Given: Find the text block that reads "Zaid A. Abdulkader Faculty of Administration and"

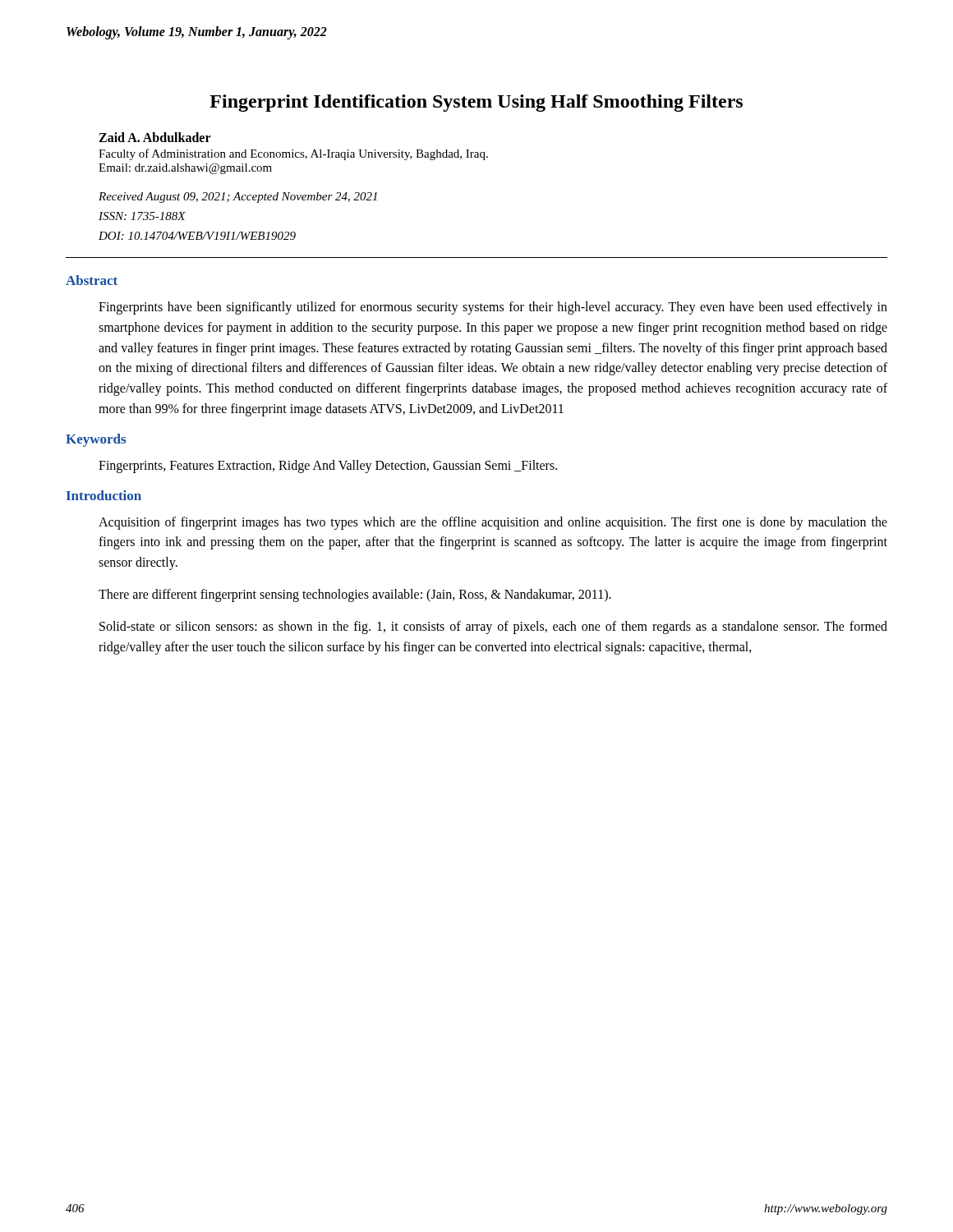Looking at the screenshot, I should (x=493, y=153).
